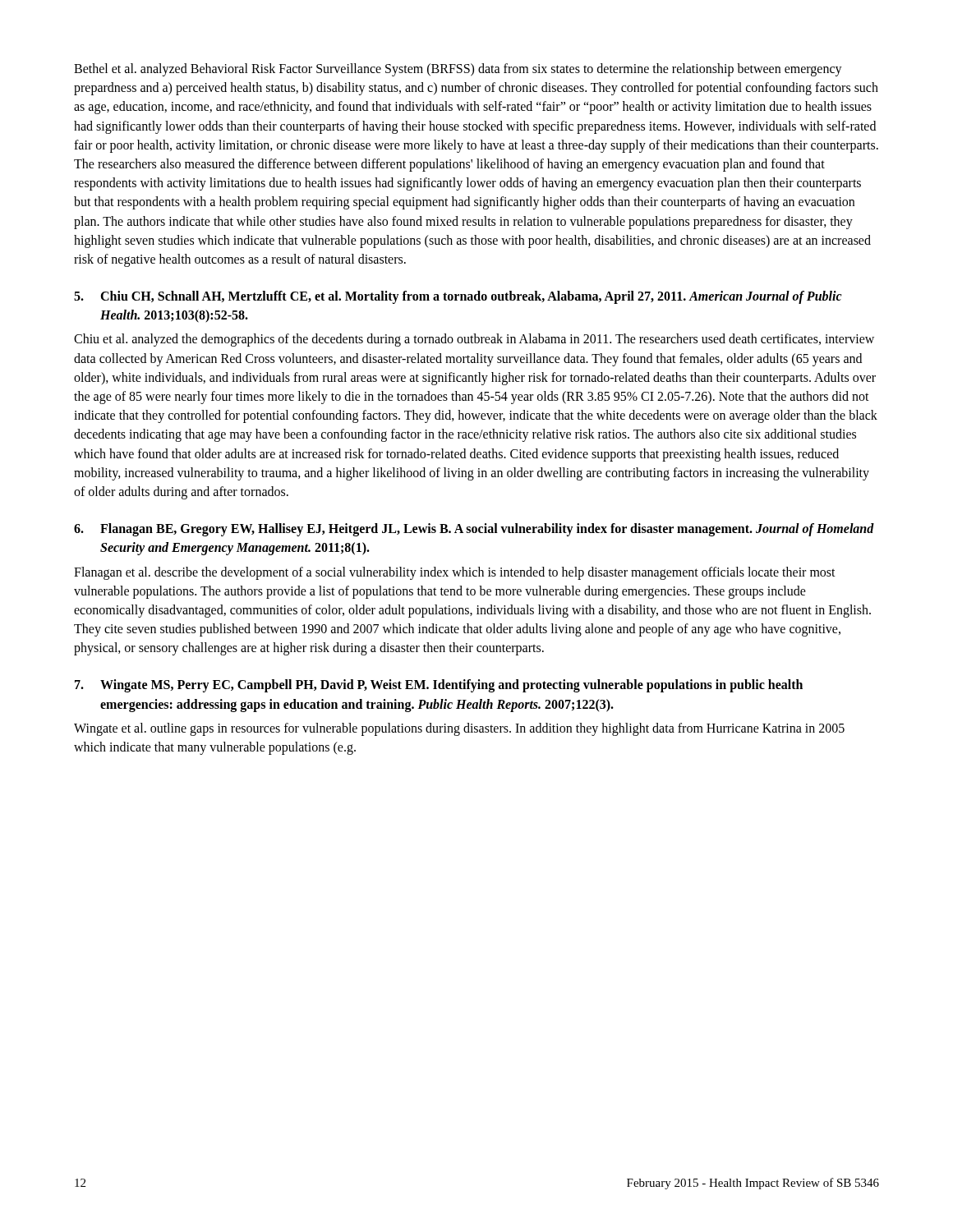This screenshot has width=953, height=1232.
Task: Find the block on this page that starts "Chiu et al."
Action: (476, 415)
